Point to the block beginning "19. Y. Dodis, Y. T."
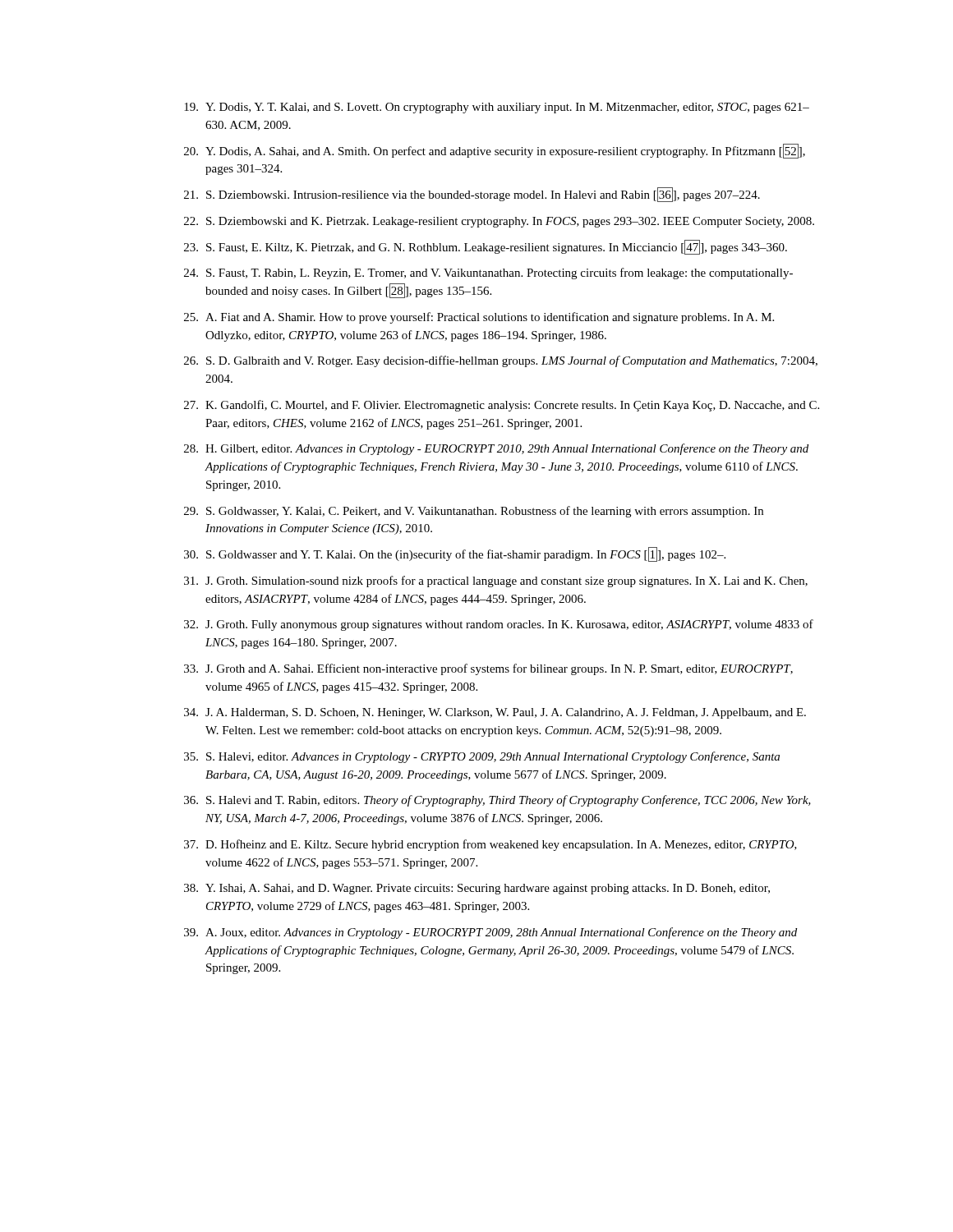 493,116
